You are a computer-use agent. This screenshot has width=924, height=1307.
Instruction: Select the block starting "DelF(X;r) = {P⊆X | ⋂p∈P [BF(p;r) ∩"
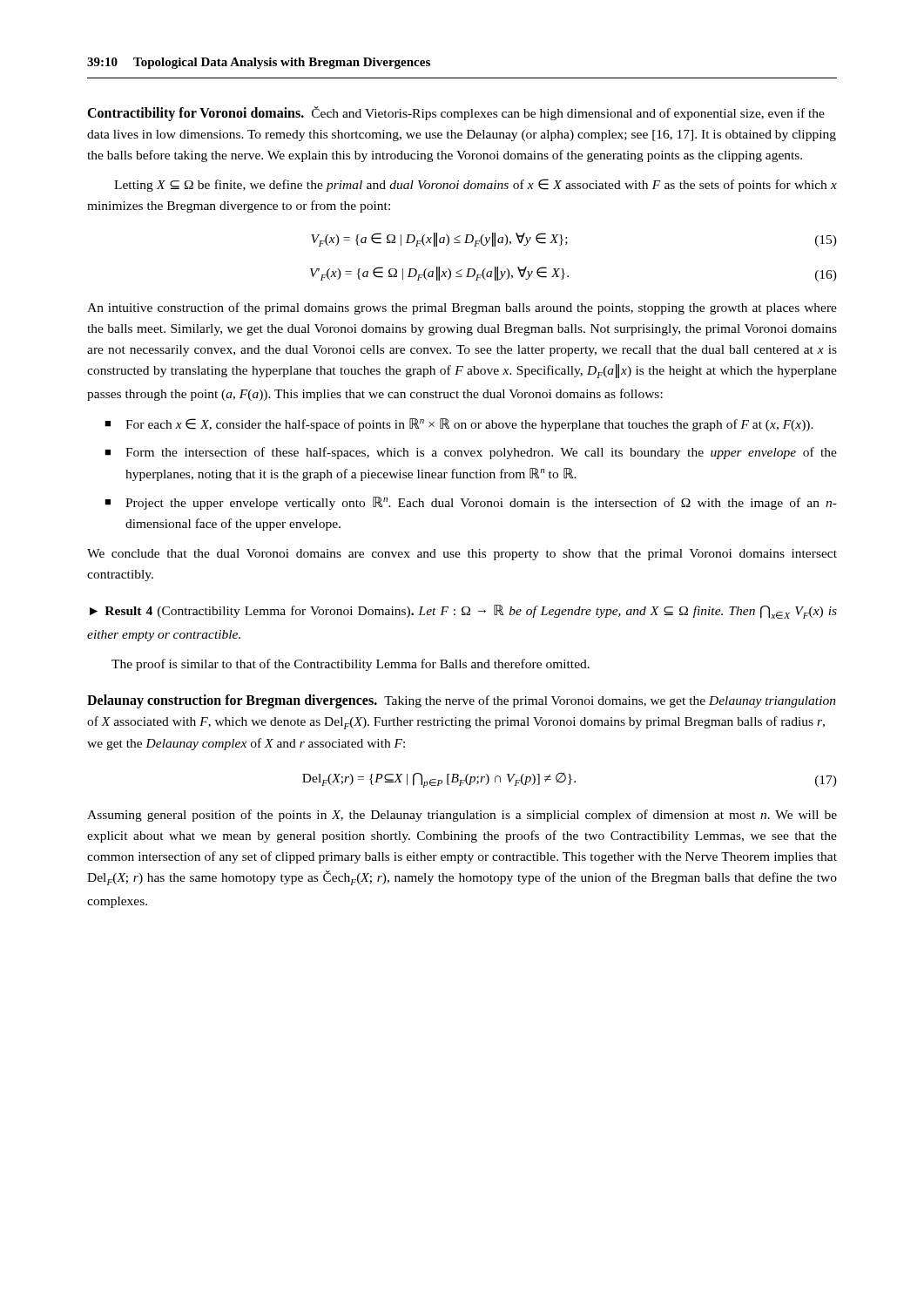pyautogui.click(x=462, y=779)
